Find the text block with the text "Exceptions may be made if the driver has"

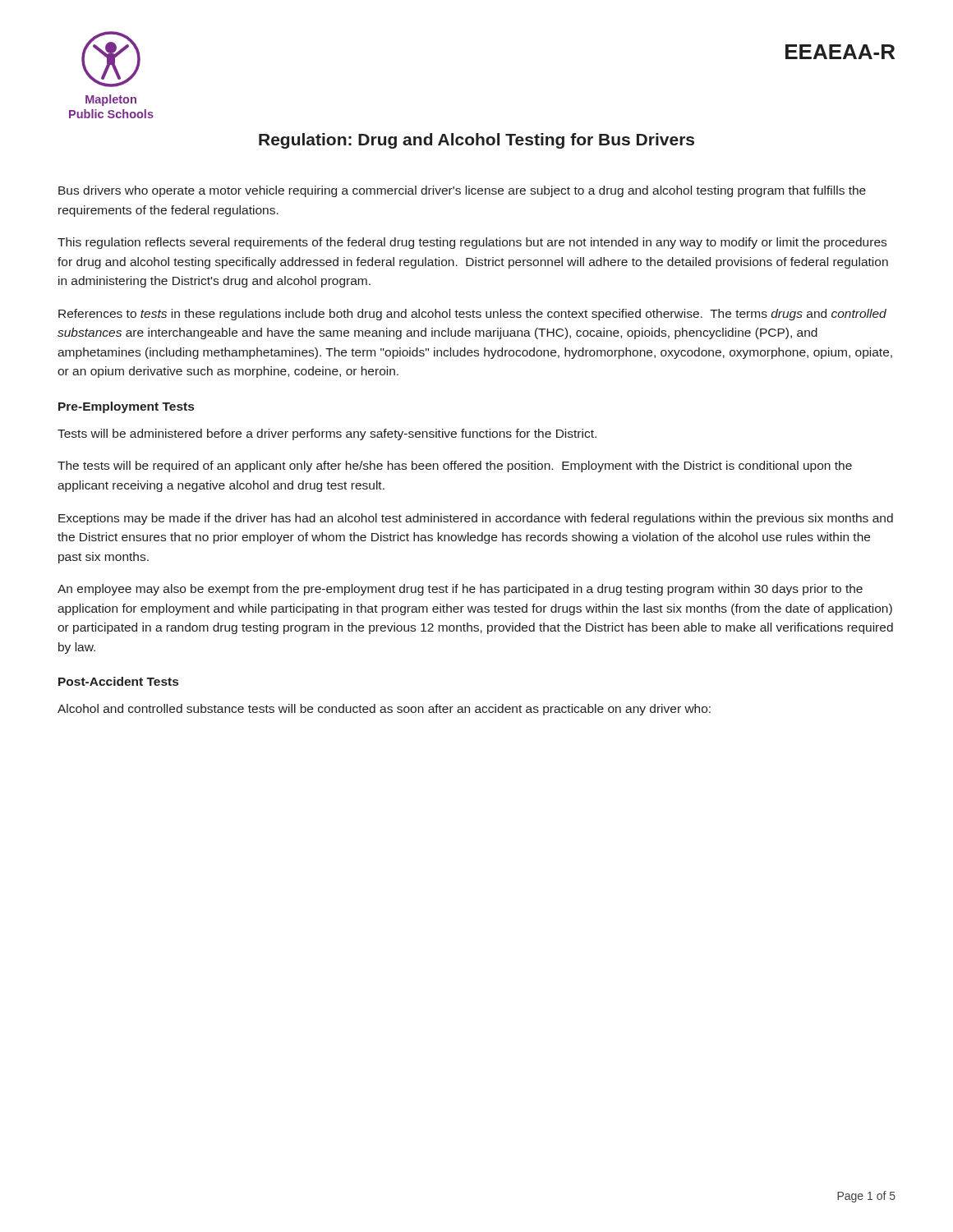click(x=475, y=537)
